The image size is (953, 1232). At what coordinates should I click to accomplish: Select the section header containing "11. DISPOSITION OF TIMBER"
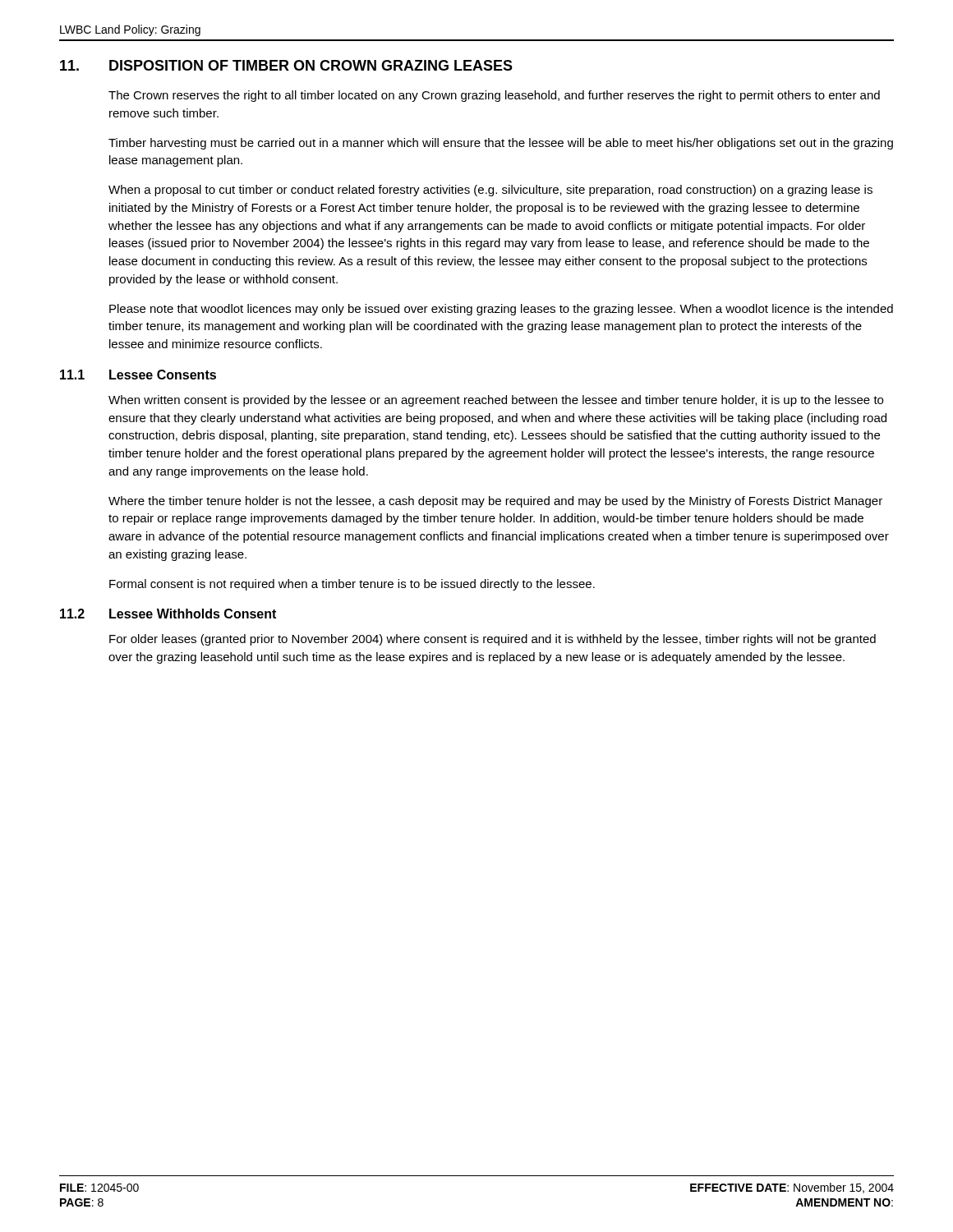coord(286,66)
